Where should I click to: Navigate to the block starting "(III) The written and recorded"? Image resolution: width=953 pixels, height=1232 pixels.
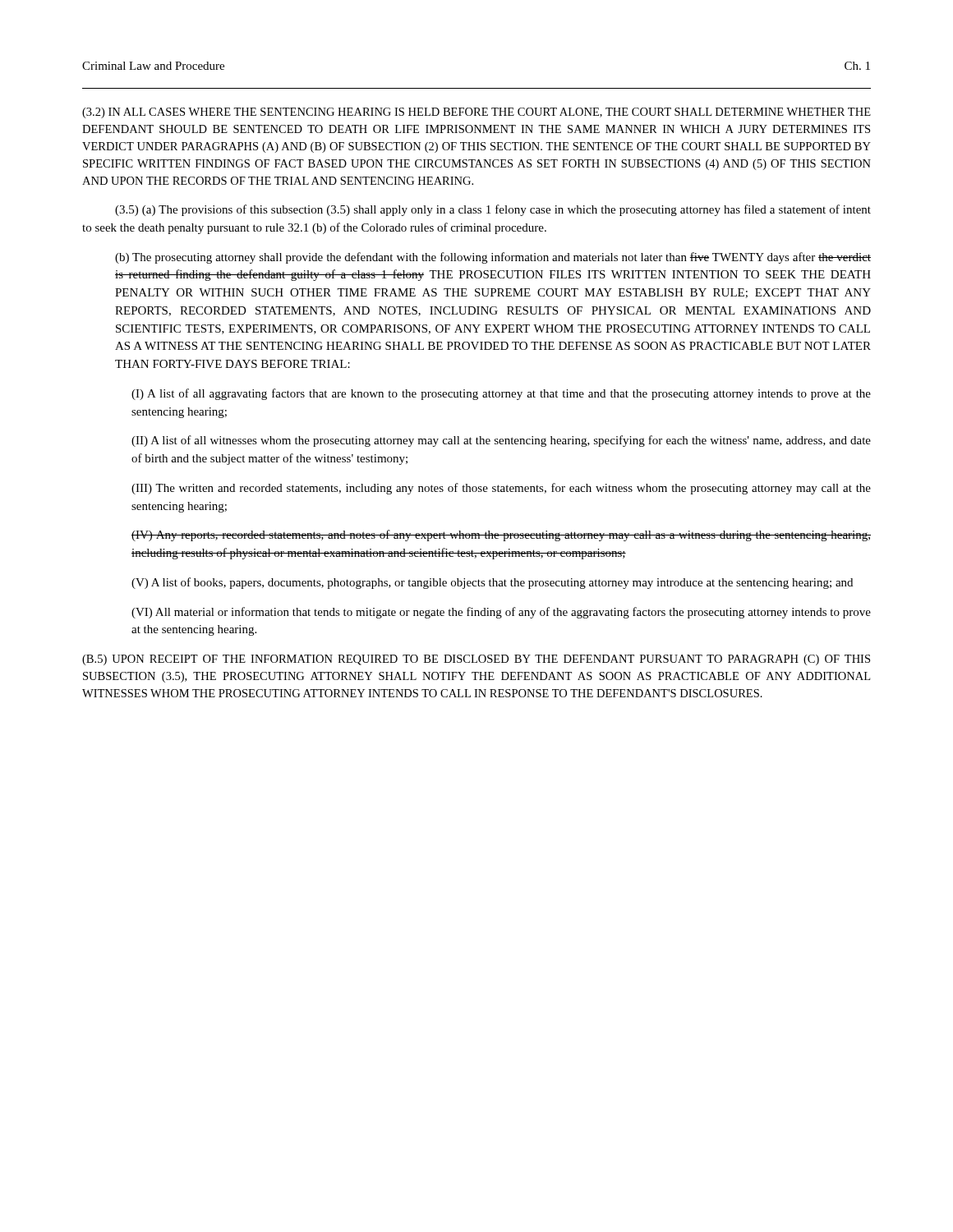pyautogui.click(x=501, y=497)
